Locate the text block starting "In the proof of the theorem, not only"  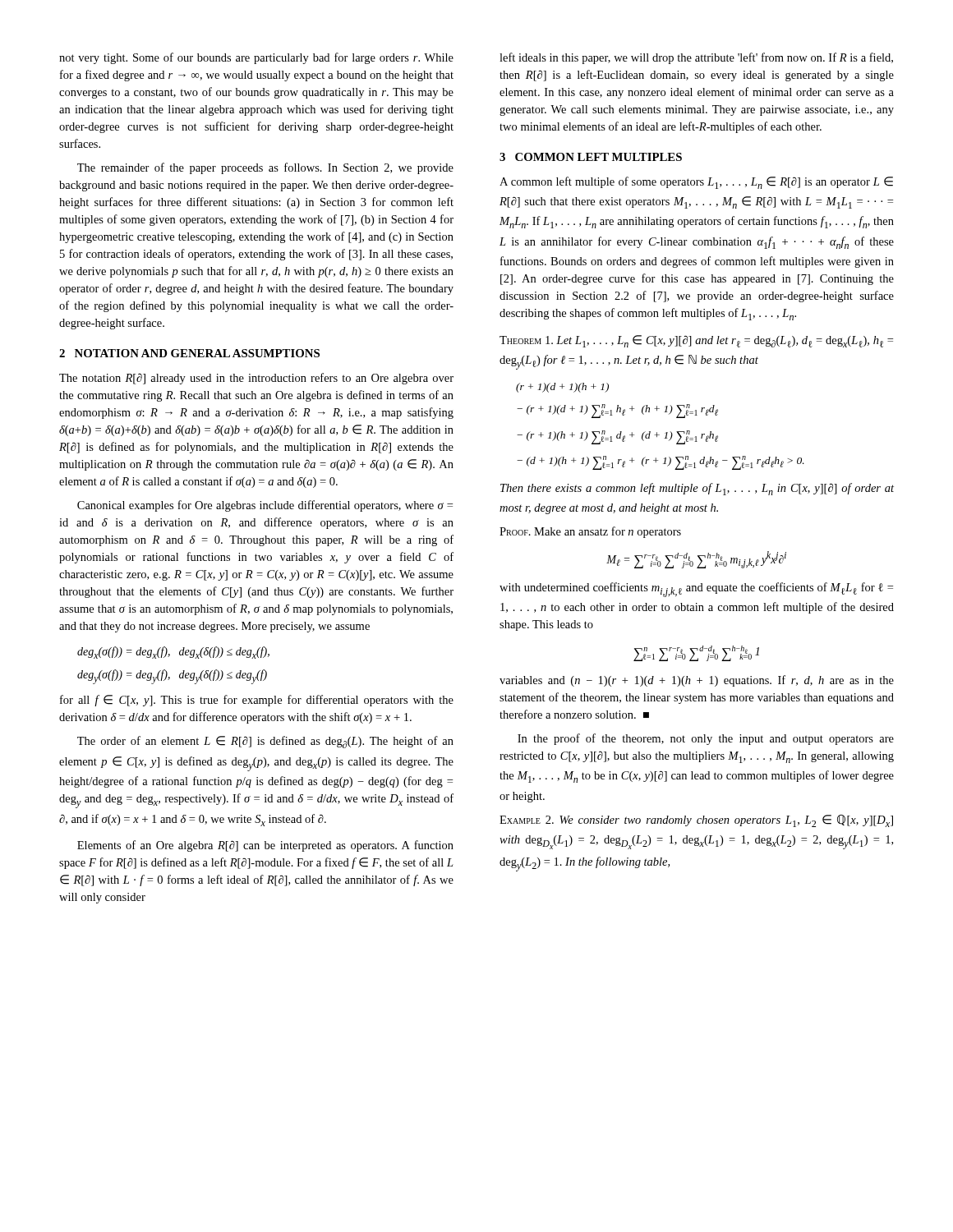(x=697, y=767)
